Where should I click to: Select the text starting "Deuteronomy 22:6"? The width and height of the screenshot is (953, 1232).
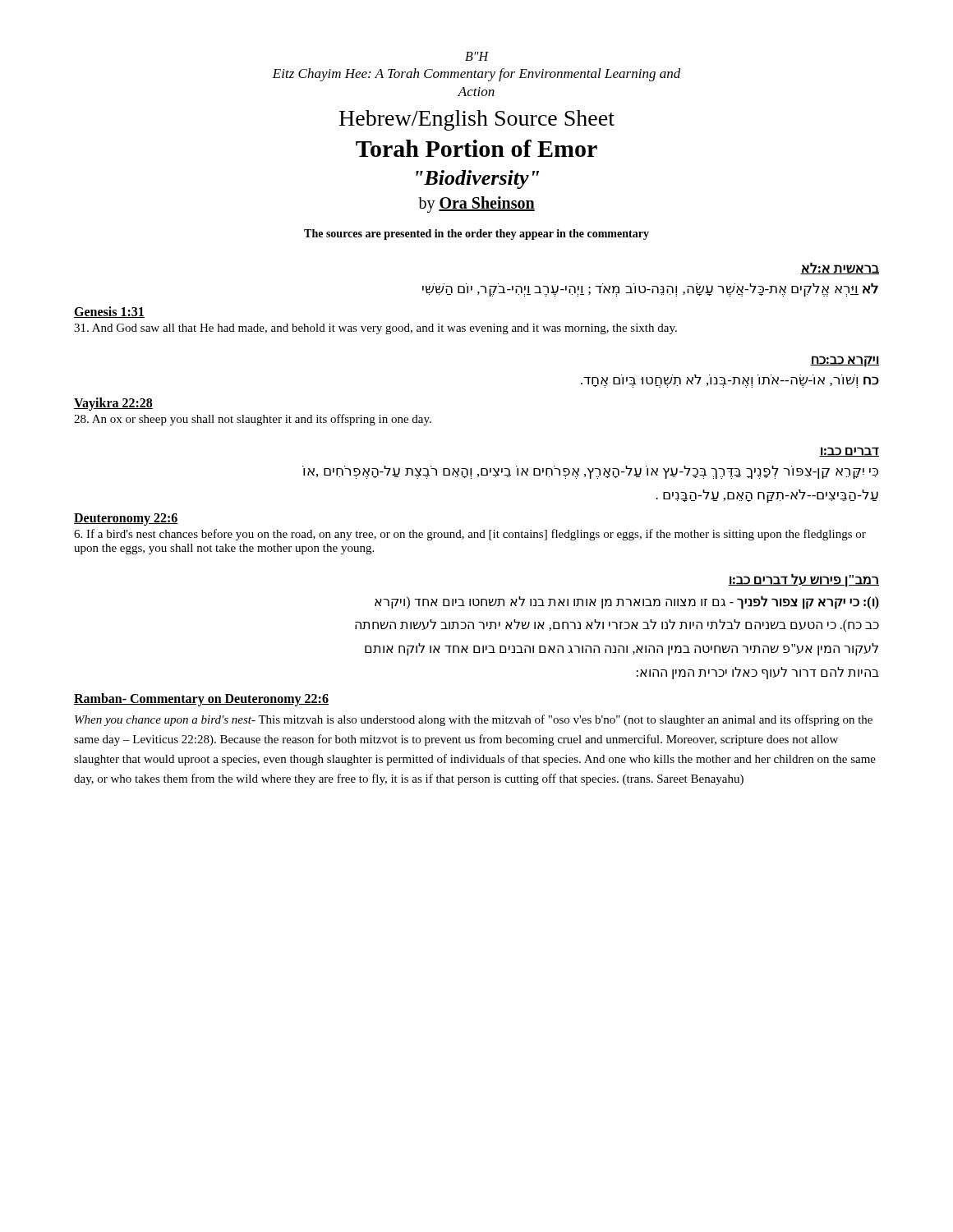pyautogui.click(x=126, y=518)
